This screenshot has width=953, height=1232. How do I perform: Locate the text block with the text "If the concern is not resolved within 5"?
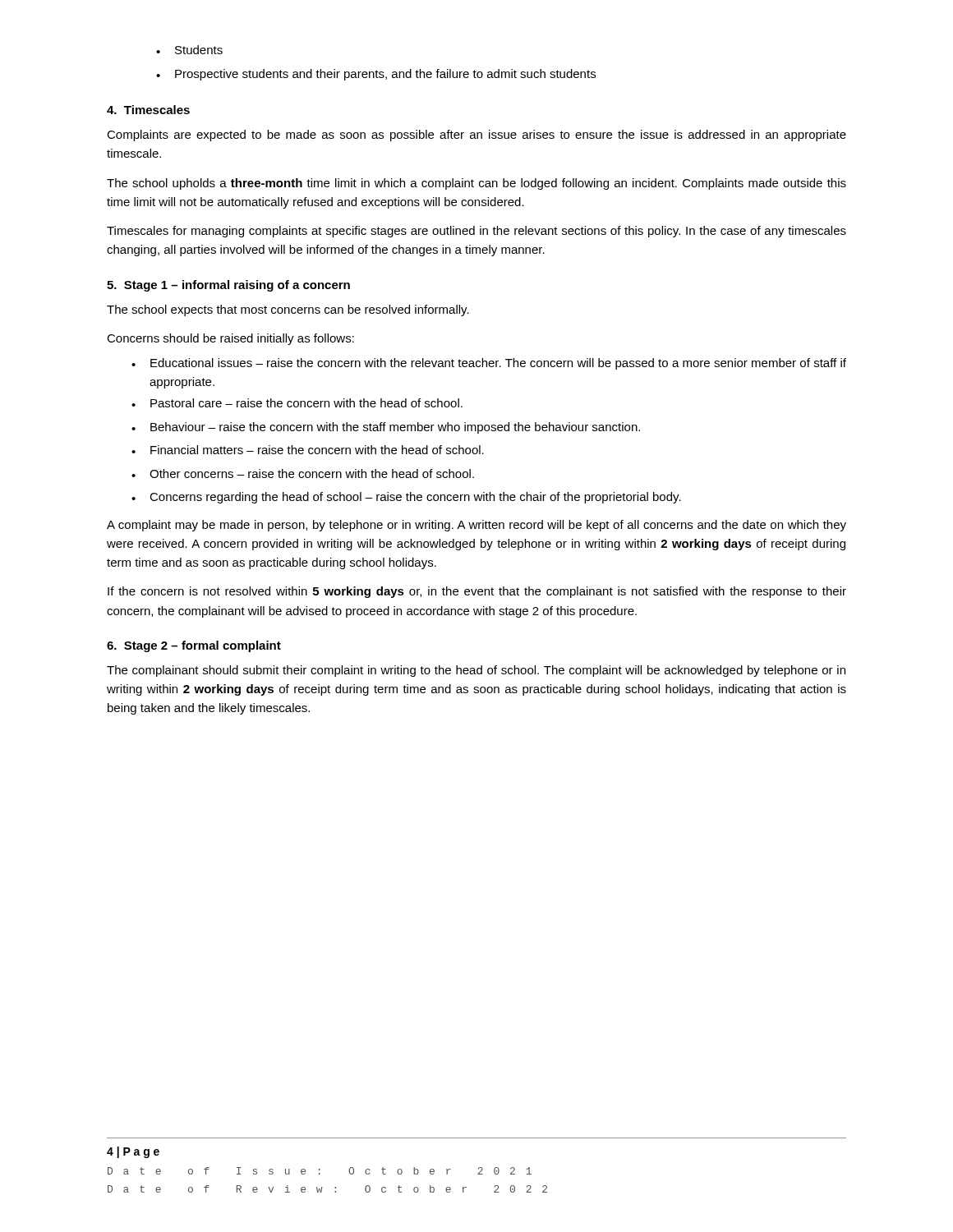tap(476, 601)
